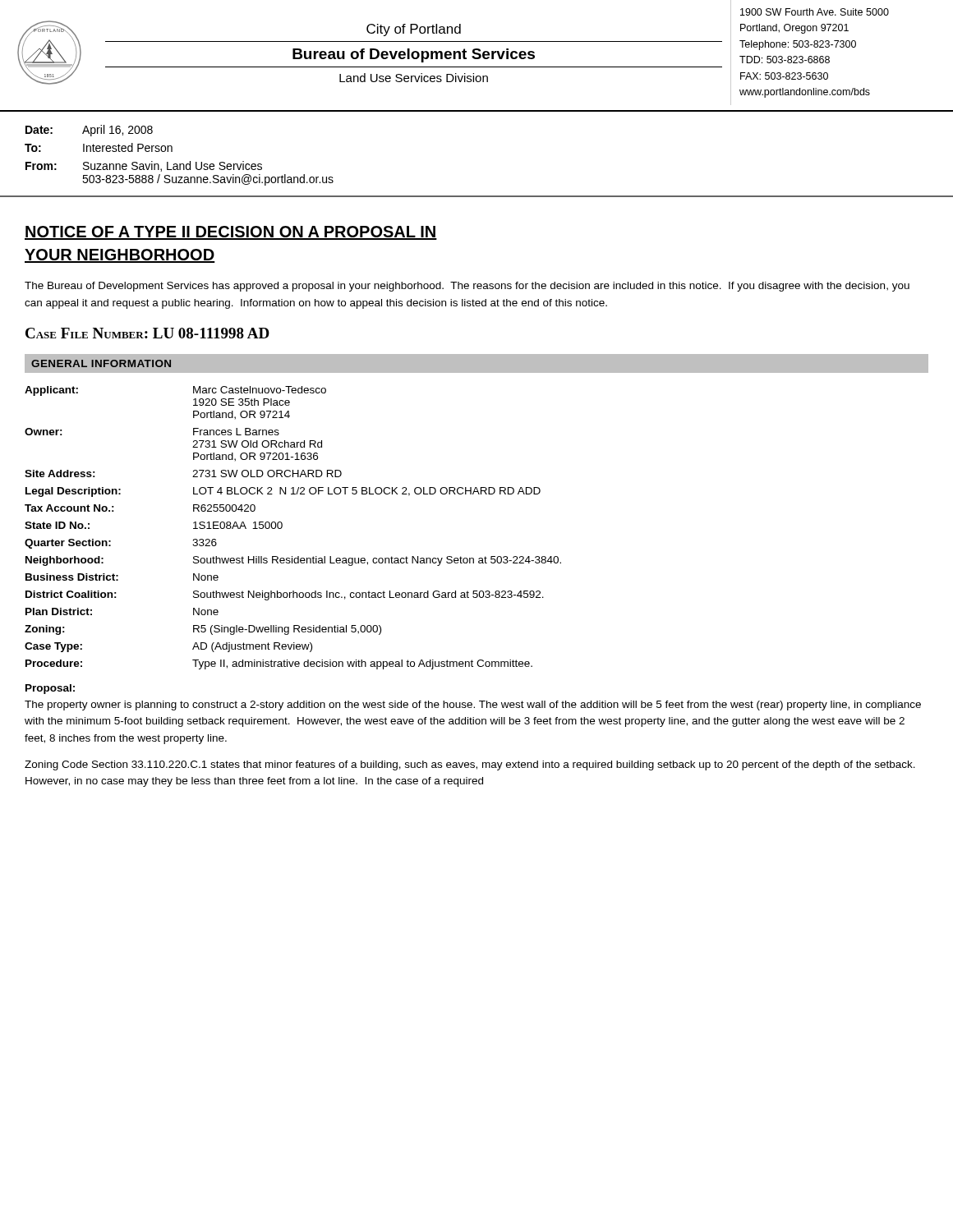Locate the section header that opens with "Case File Number: LU 08-111998"
Screen dimensions: 1232x953
tap(147, 333)
